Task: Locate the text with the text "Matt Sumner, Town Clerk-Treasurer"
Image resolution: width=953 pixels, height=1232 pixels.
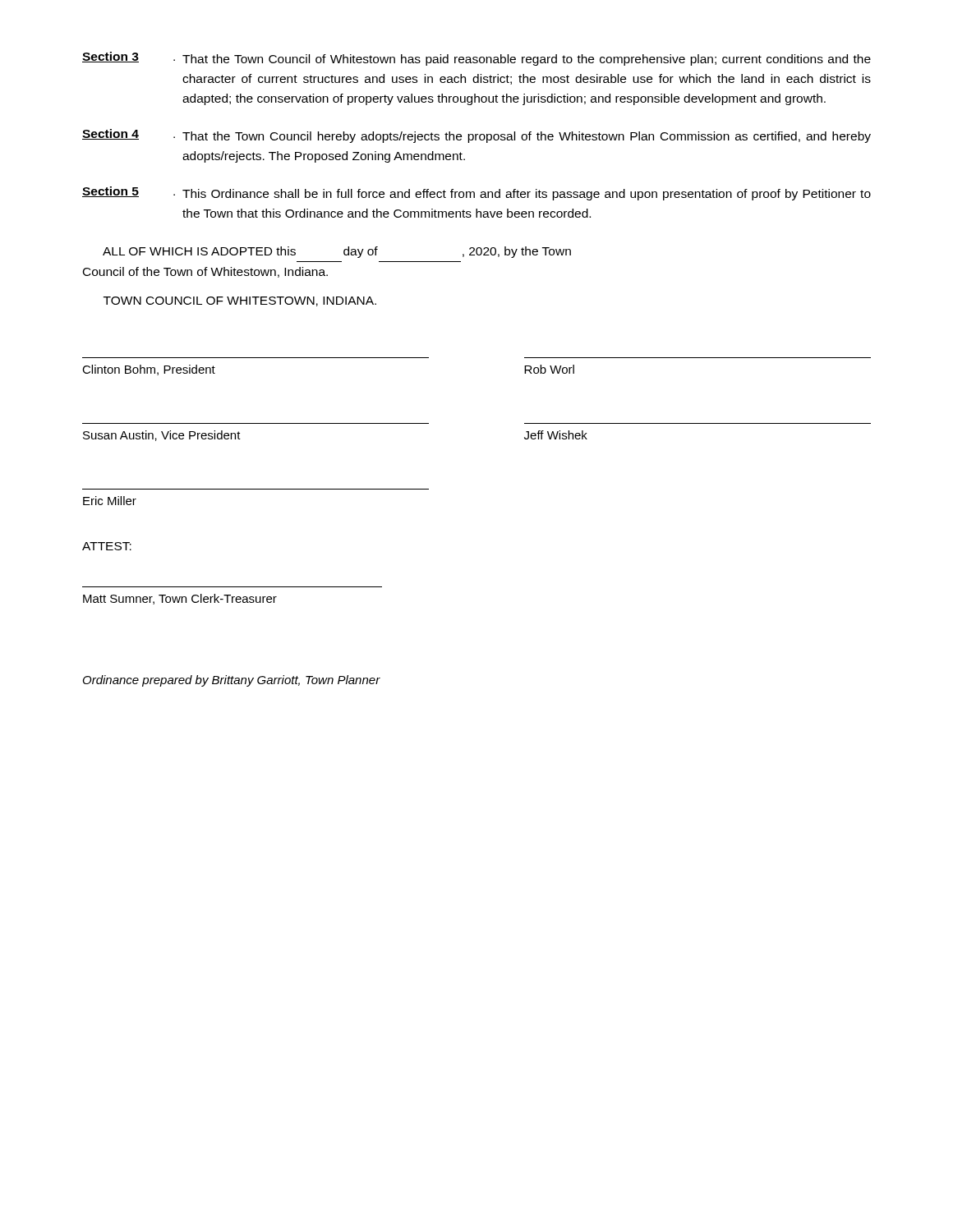Action: [232, 597]
